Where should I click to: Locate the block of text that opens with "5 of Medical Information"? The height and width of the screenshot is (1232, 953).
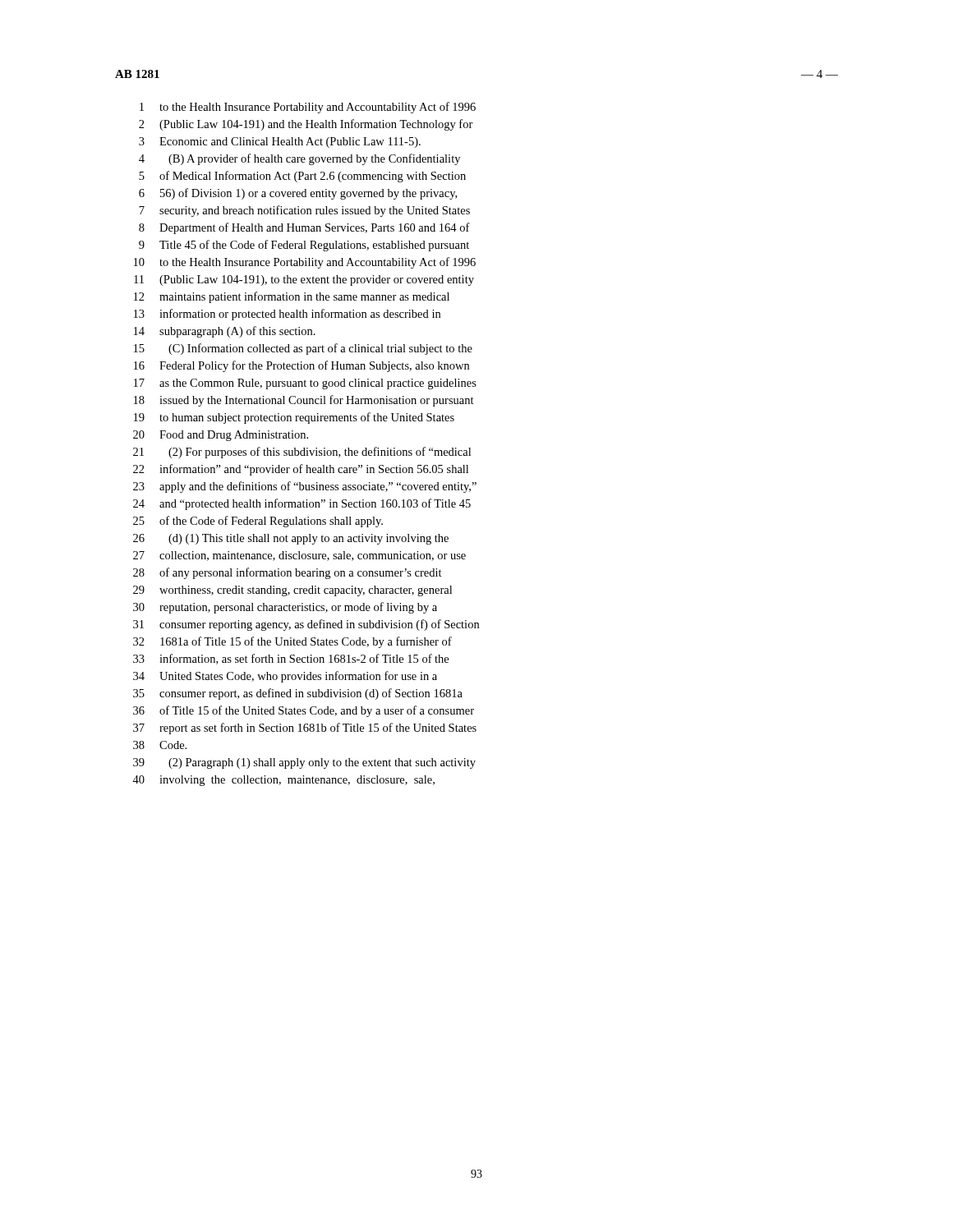point(476,176)
